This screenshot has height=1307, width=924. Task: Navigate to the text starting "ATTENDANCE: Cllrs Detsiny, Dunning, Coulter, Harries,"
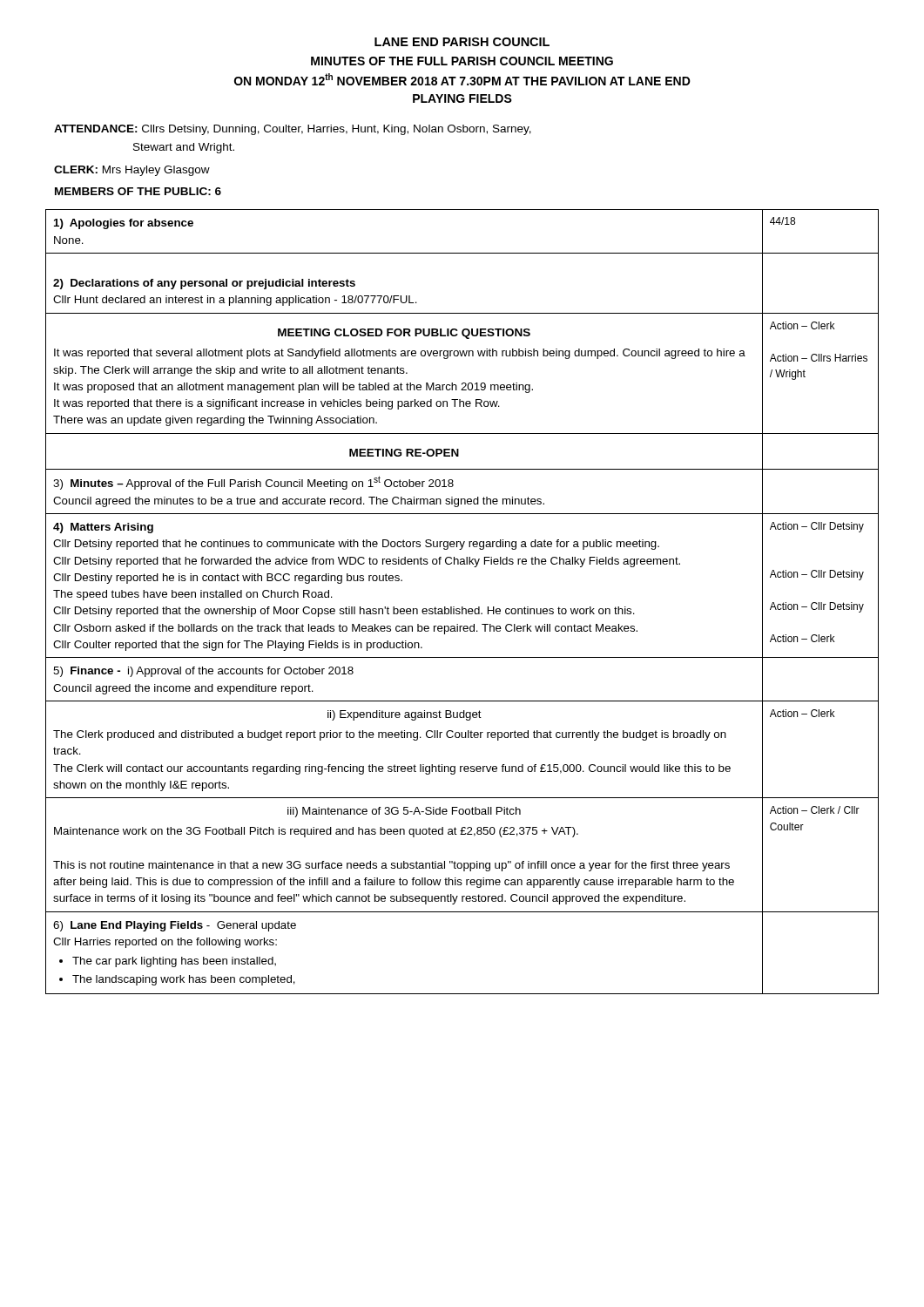(x=293, y=138)
